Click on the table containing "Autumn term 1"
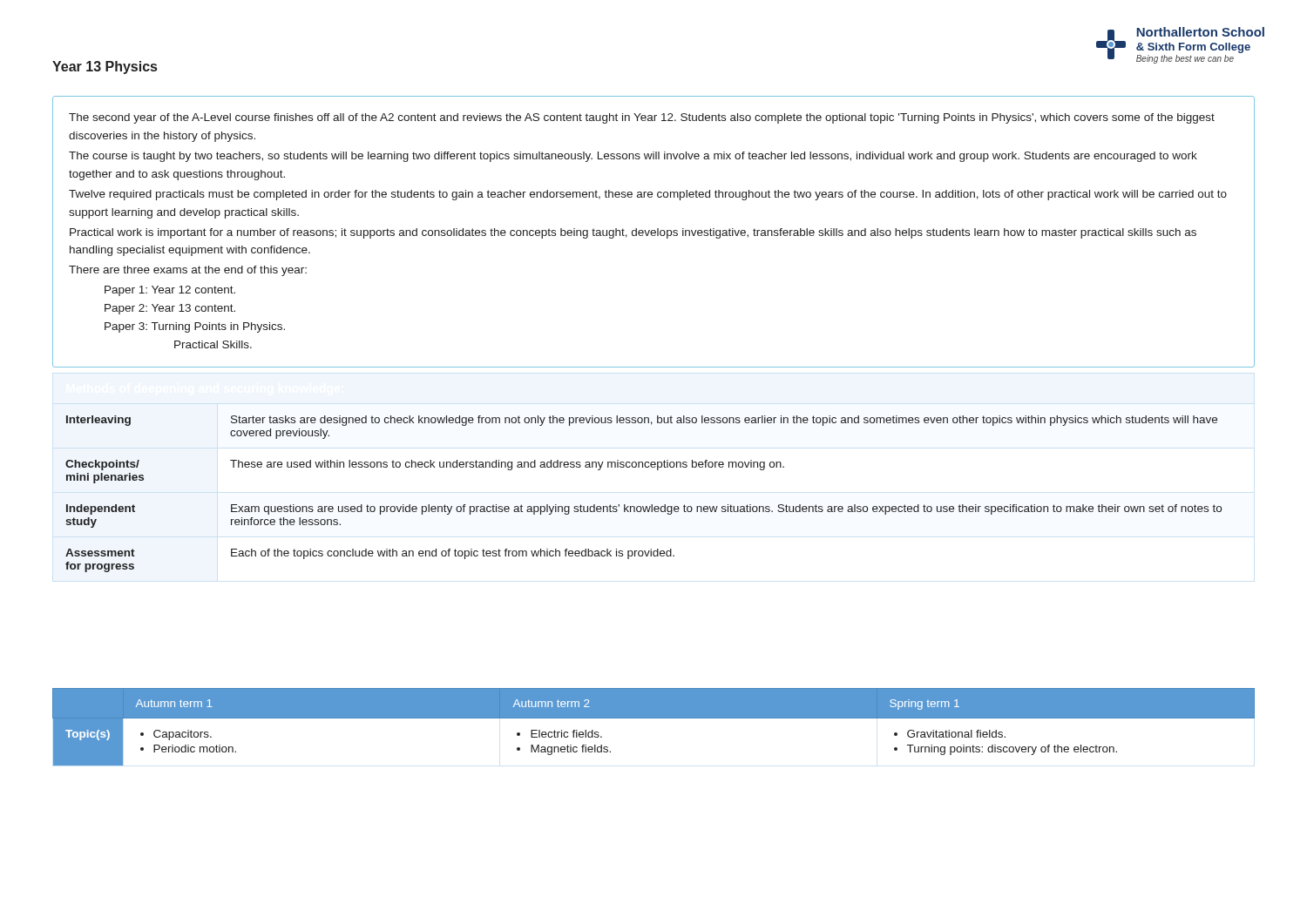The height and width of the screenshot is (924, 1307). (654, 727)
